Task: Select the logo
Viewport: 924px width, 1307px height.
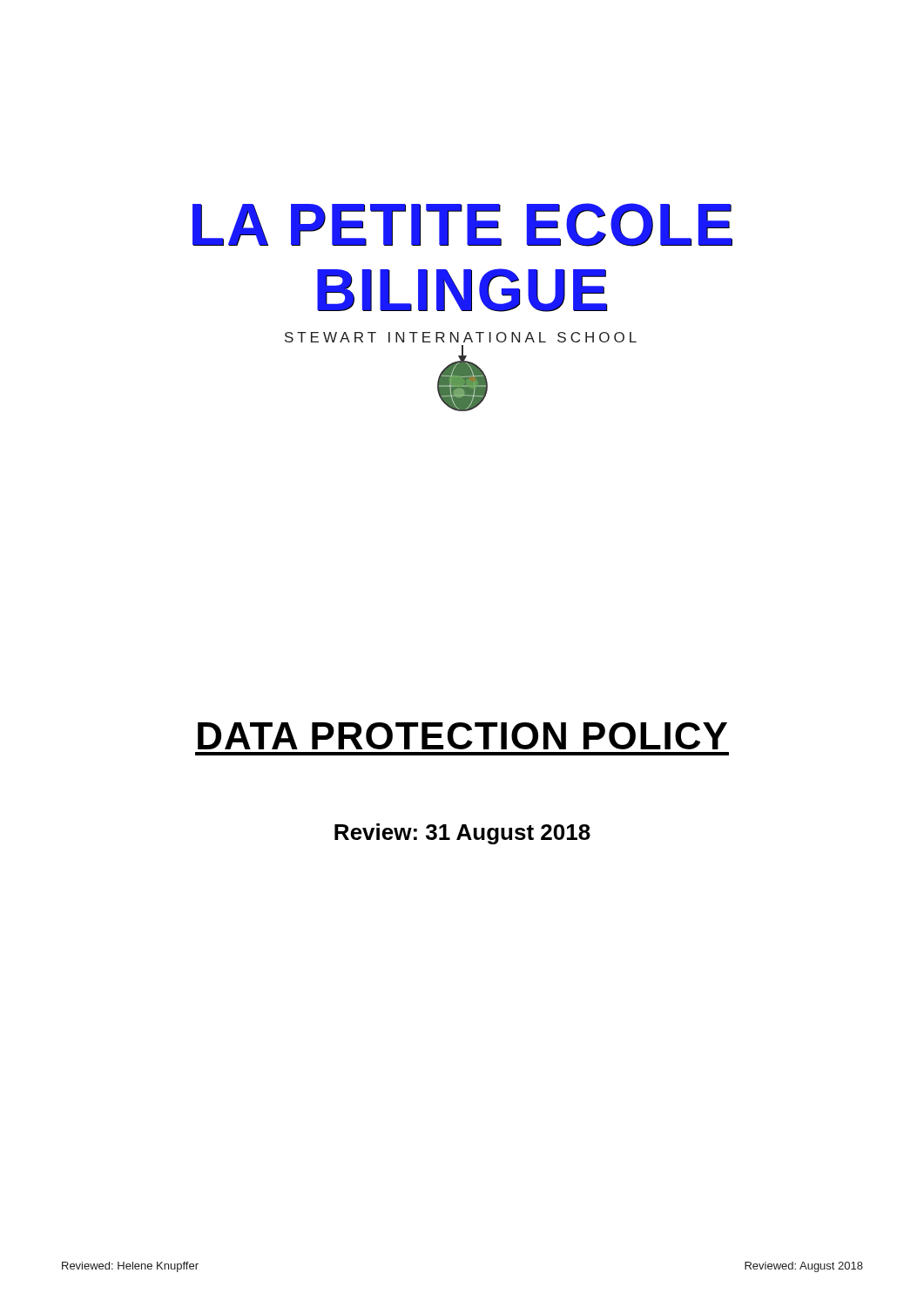Action: (462, 305)
